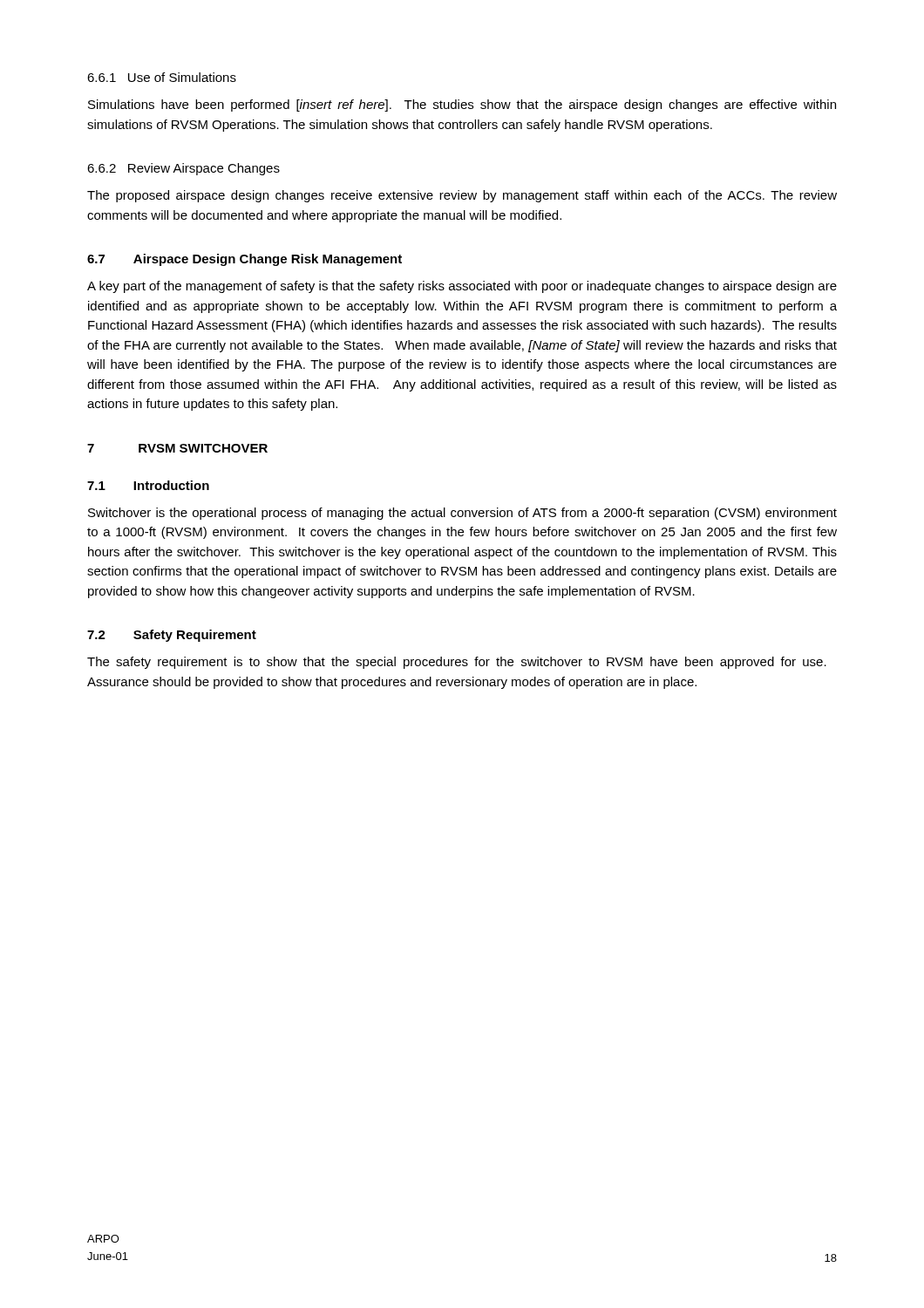This screenshot has height=1308, width=924.
Task: Select the text block with the text "The safety requirement is to show"
Action: coord(462,671)
